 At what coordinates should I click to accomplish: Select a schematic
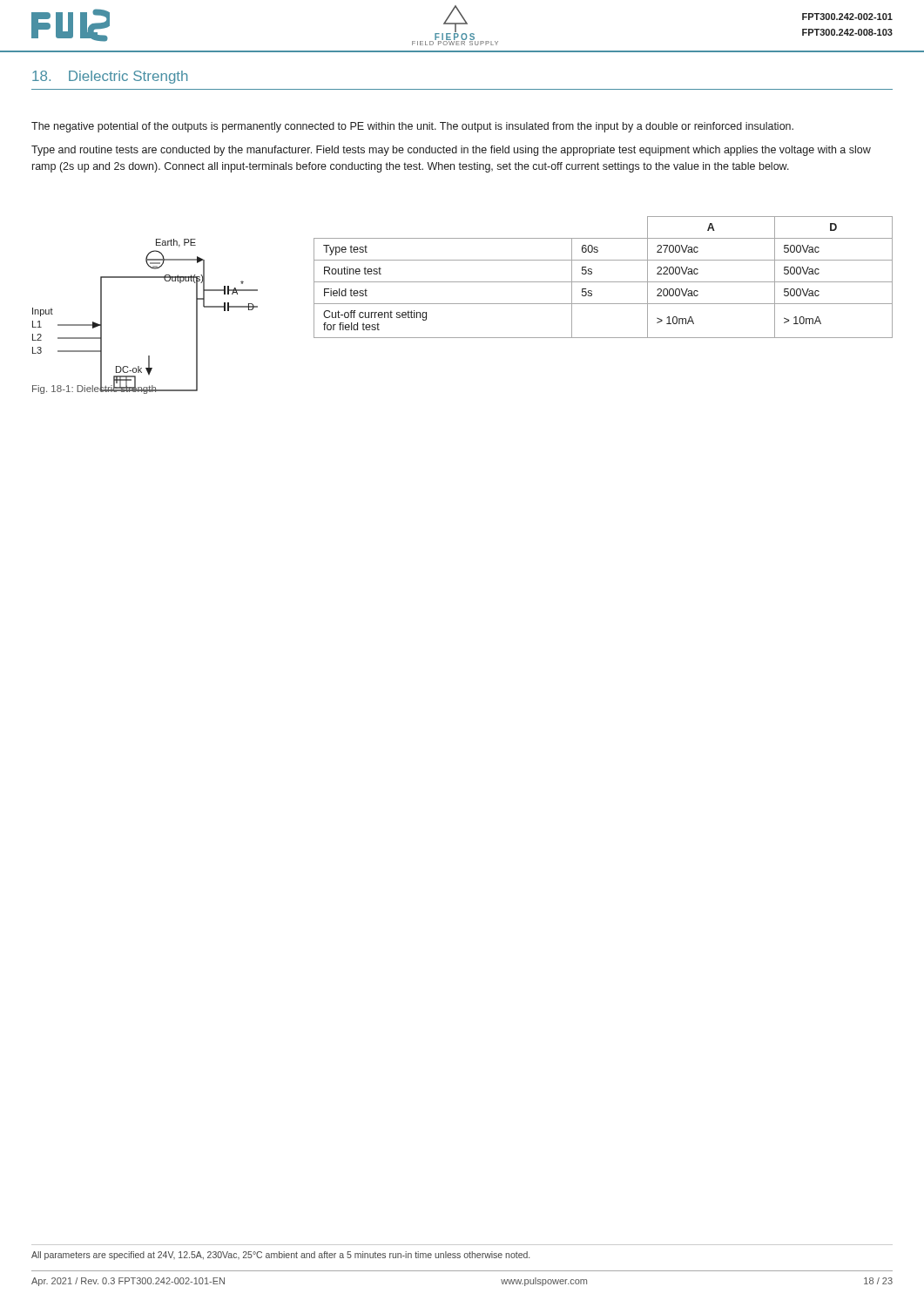click(162, 315)
